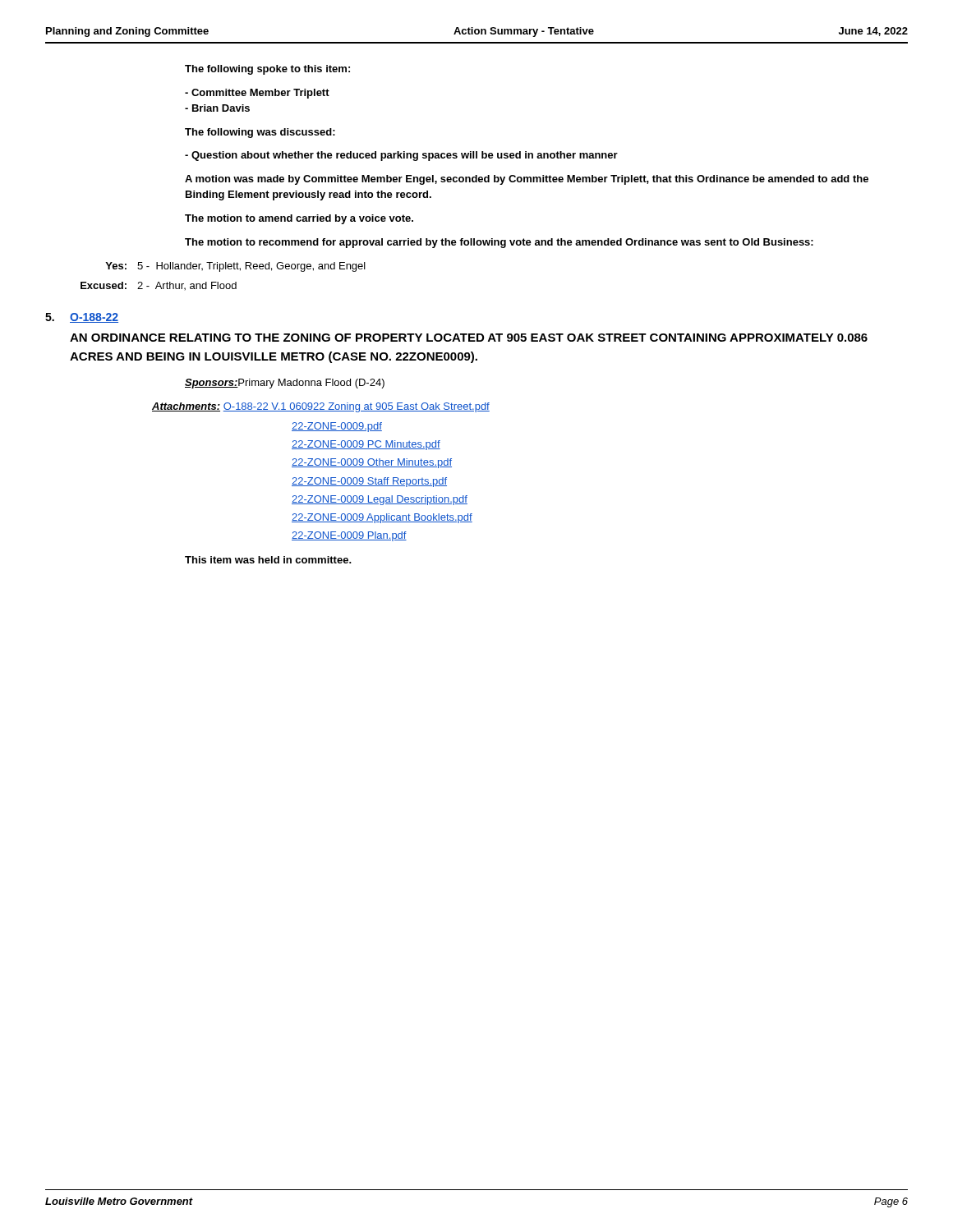Select the element starting "The motion to recommend"
953x1232 pixels.
499,242
